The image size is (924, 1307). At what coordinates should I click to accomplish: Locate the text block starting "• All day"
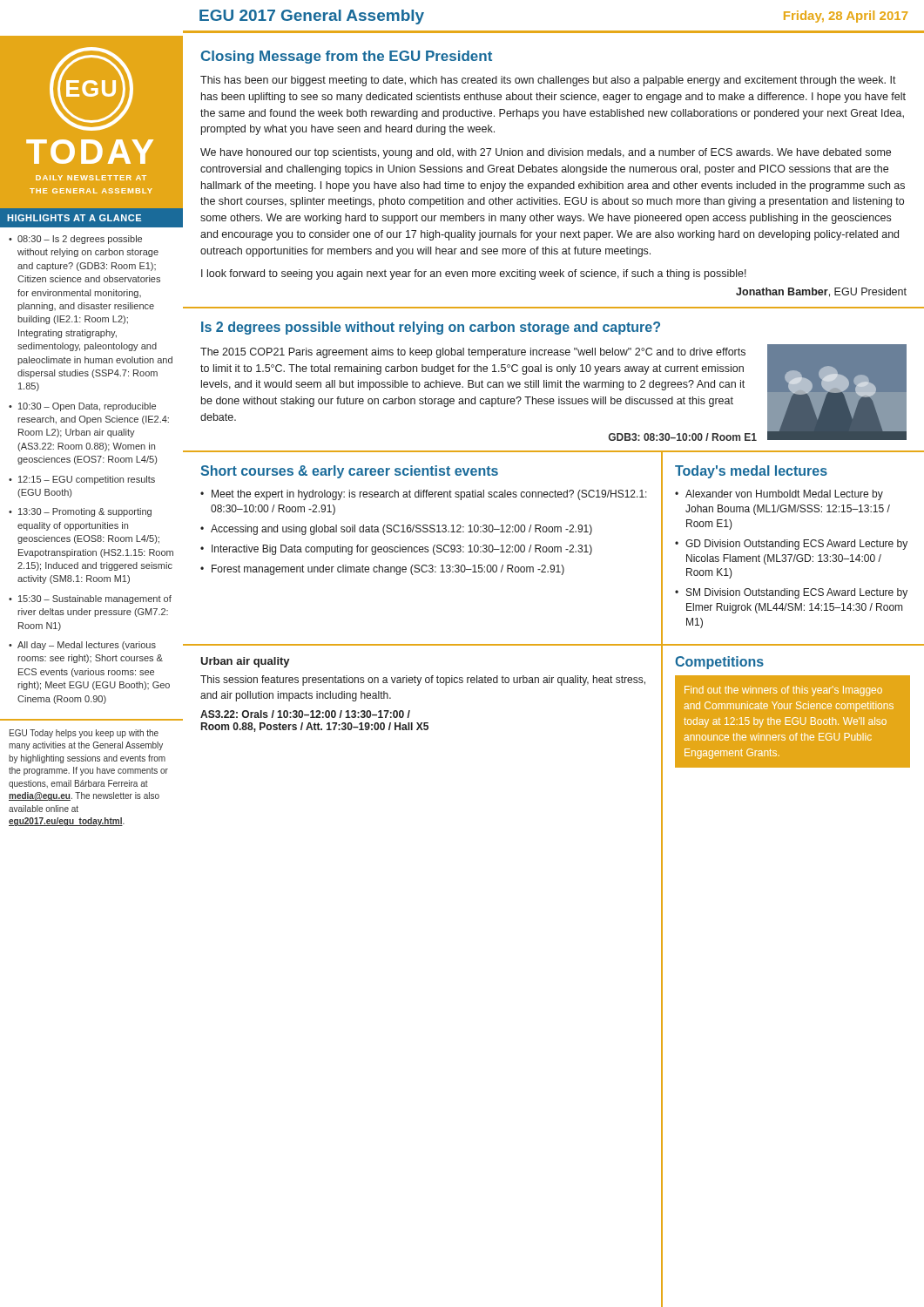tap(89, 671)
